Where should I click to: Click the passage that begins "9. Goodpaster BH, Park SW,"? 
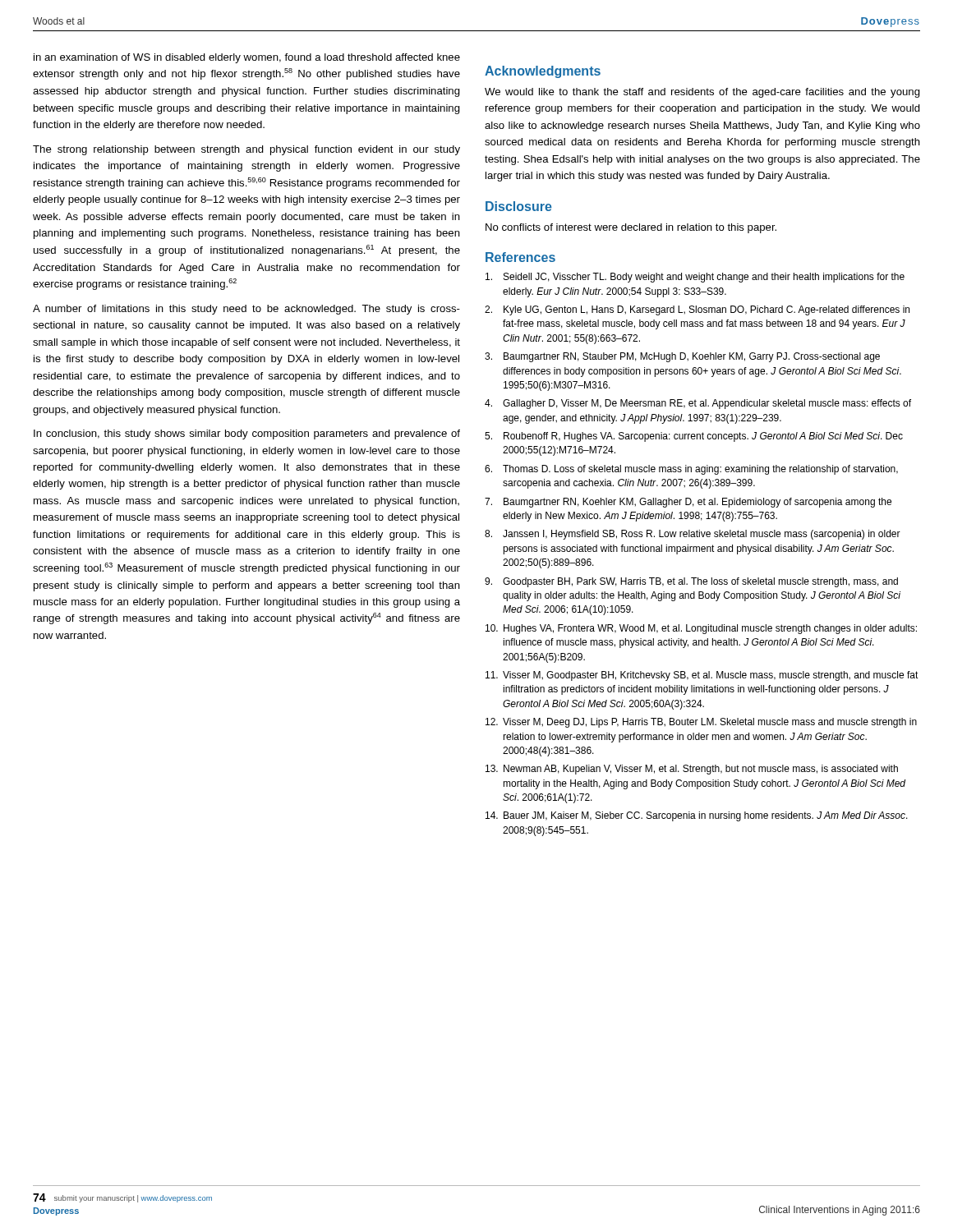tap(702, 596)
